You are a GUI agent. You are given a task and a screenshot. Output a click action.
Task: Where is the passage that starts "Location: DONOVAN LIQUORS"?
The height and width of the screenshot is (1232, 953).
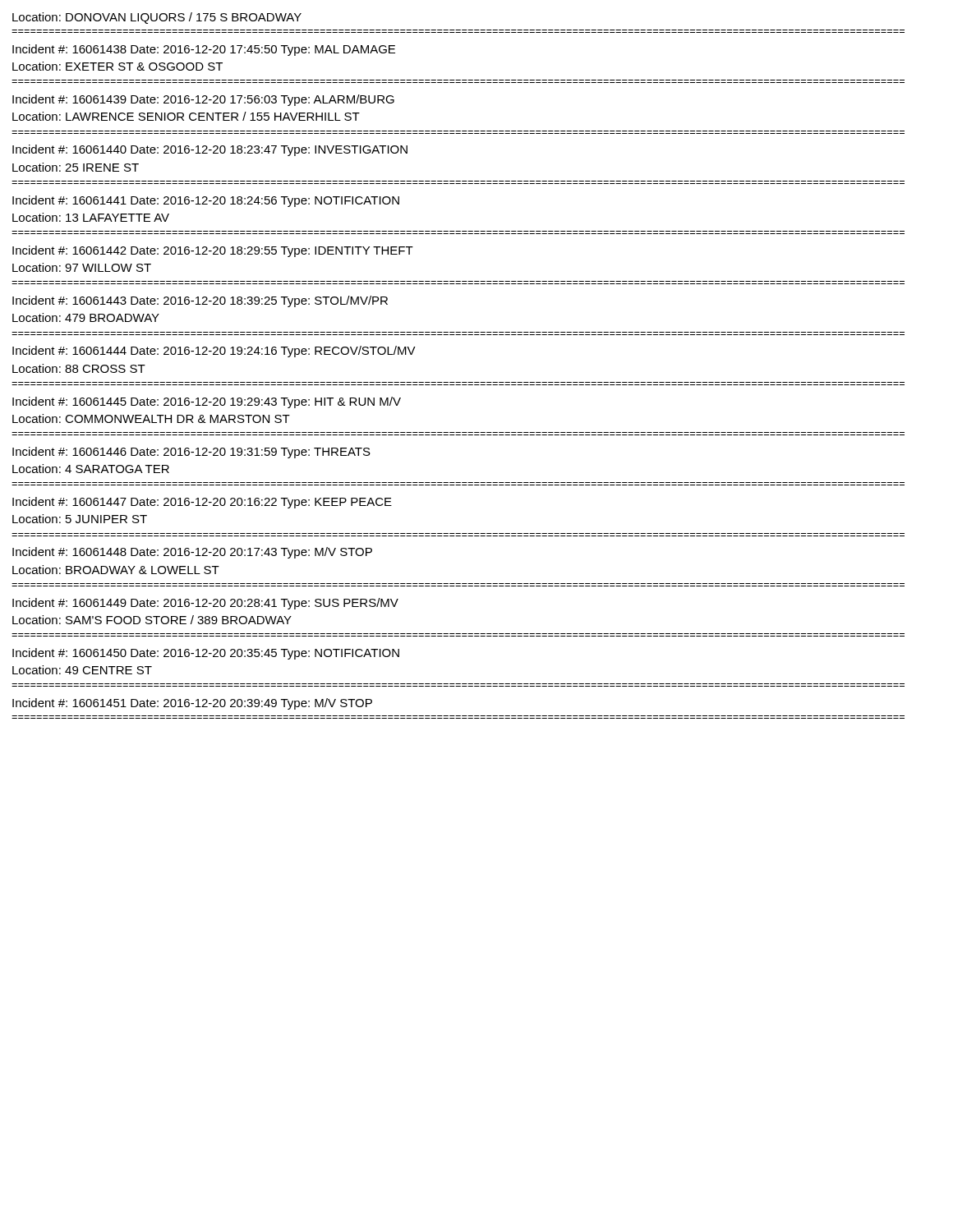(x=157, y=17)
